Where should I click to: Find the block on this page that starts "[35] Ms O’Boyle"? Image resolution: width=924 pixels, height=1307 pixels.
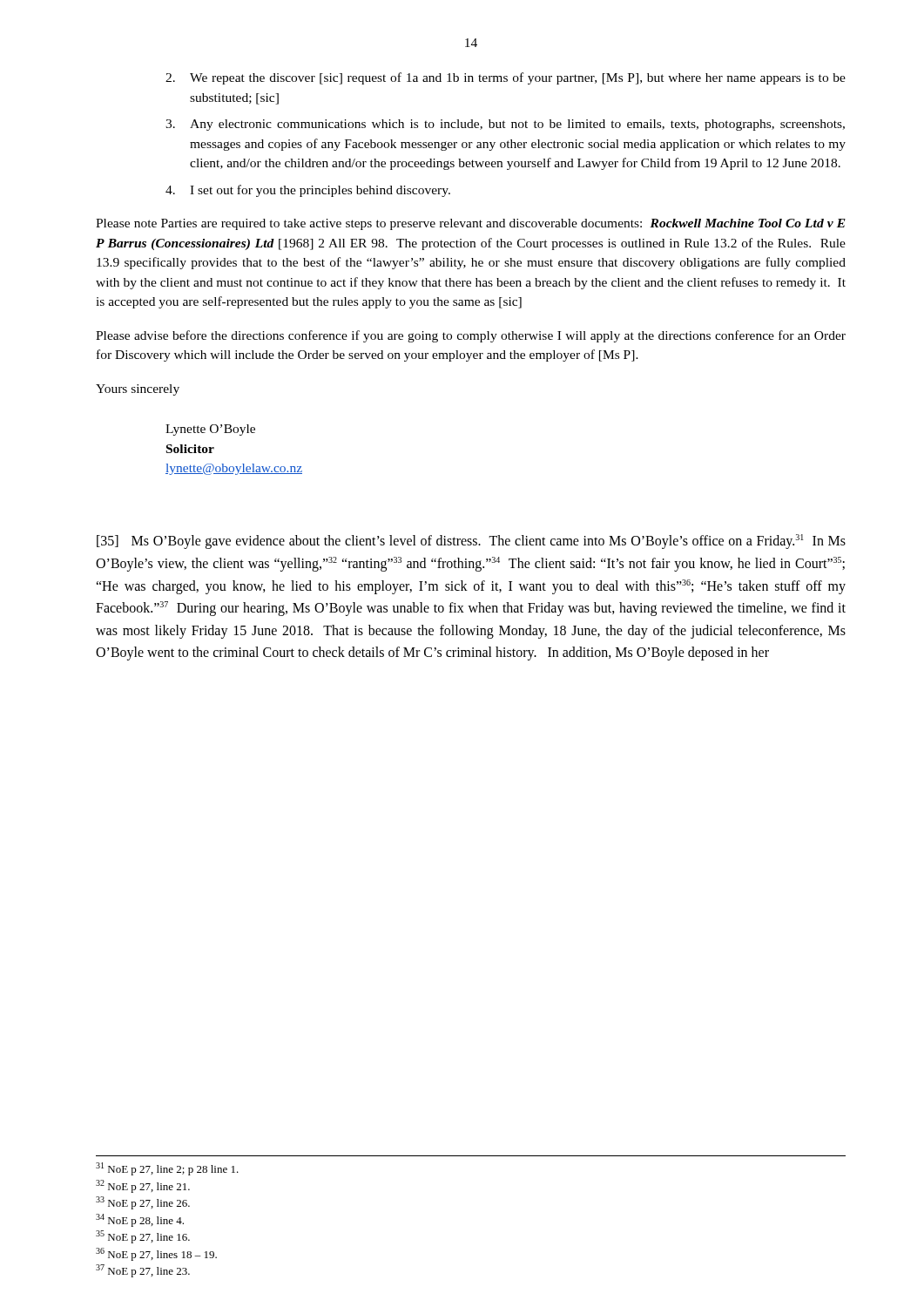point(471,596)
